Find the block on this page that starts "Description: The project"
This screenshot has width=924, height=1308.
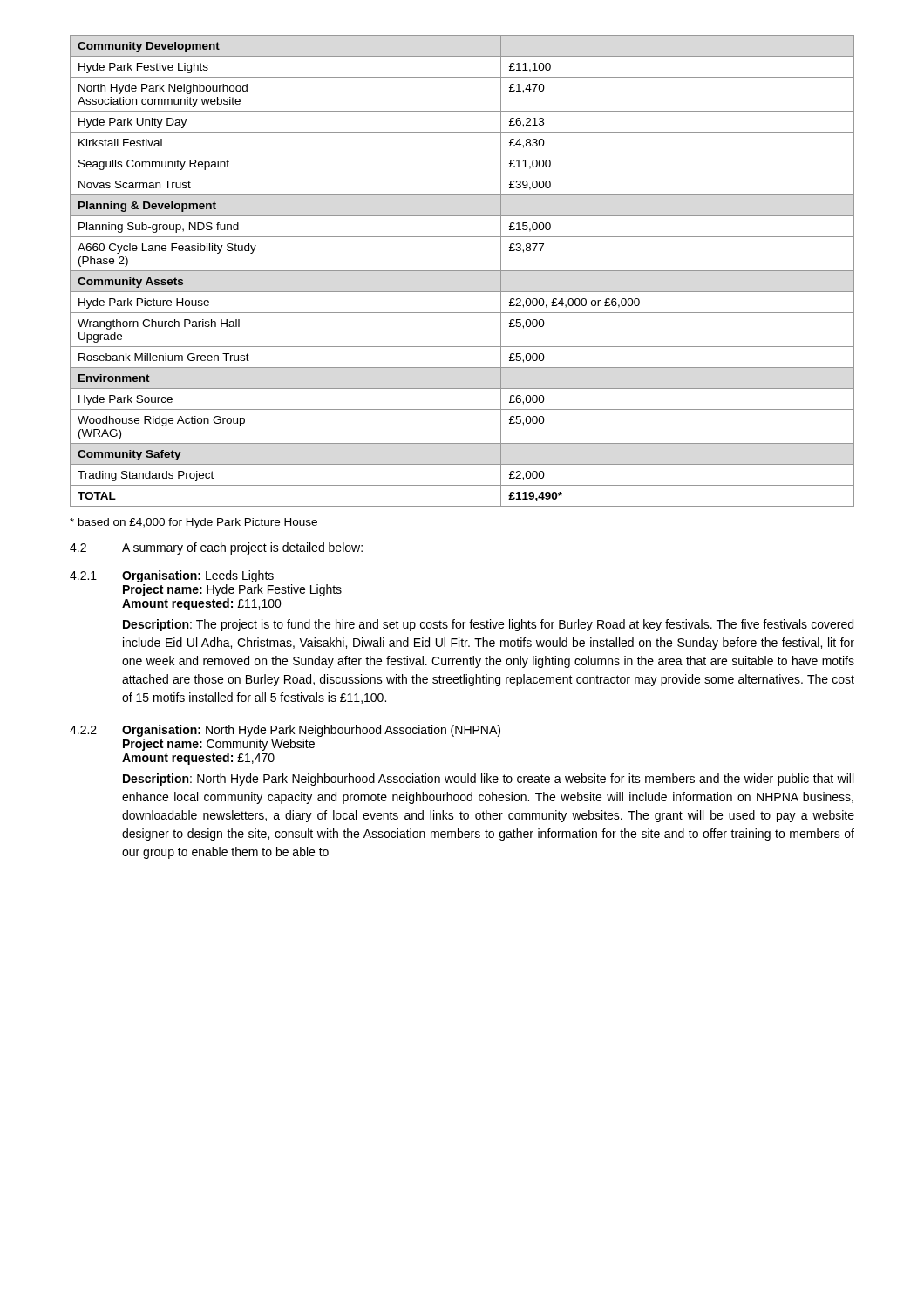coord(488,661)
